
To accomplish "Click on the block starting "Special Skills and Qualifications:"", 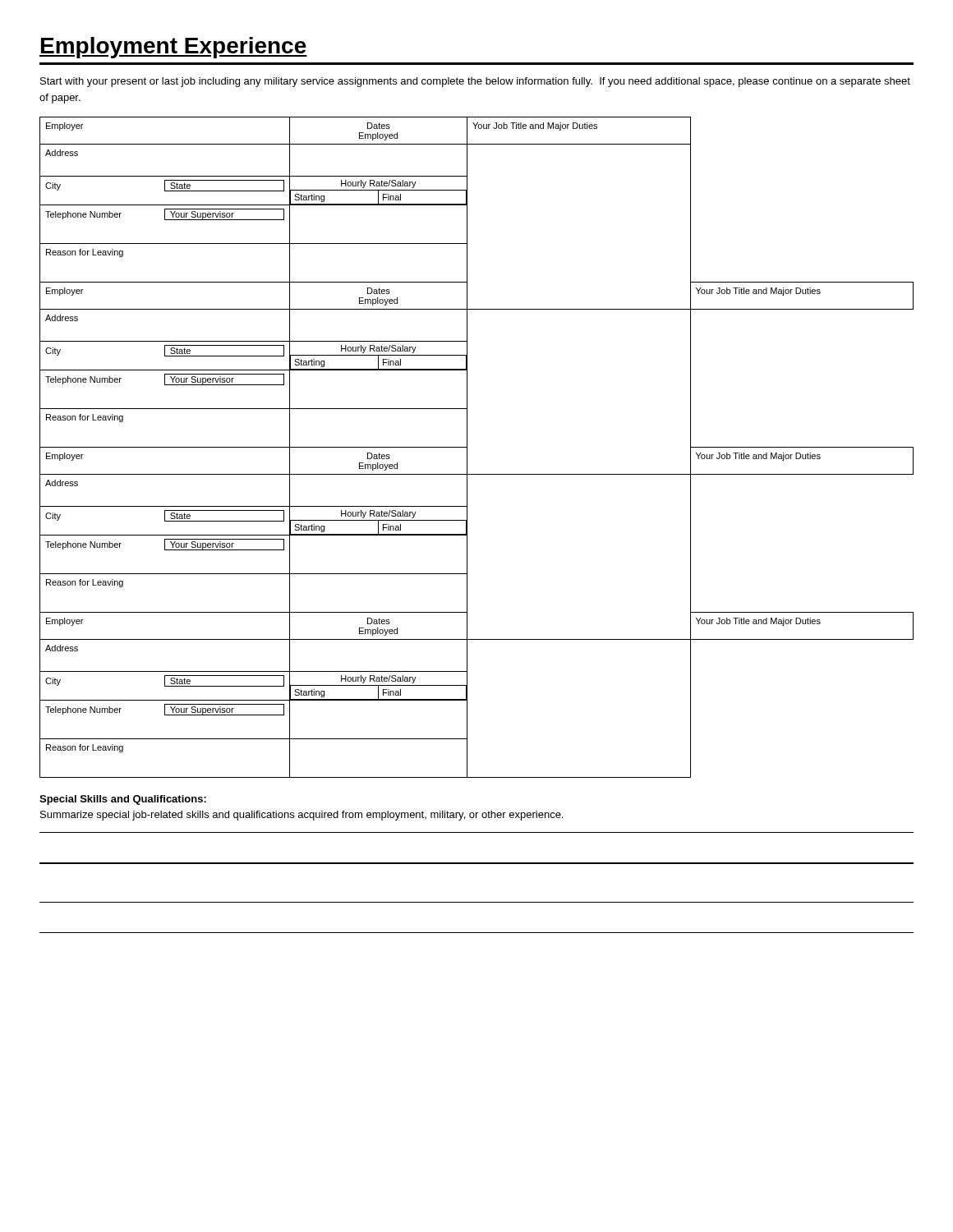I will point(123,799).
